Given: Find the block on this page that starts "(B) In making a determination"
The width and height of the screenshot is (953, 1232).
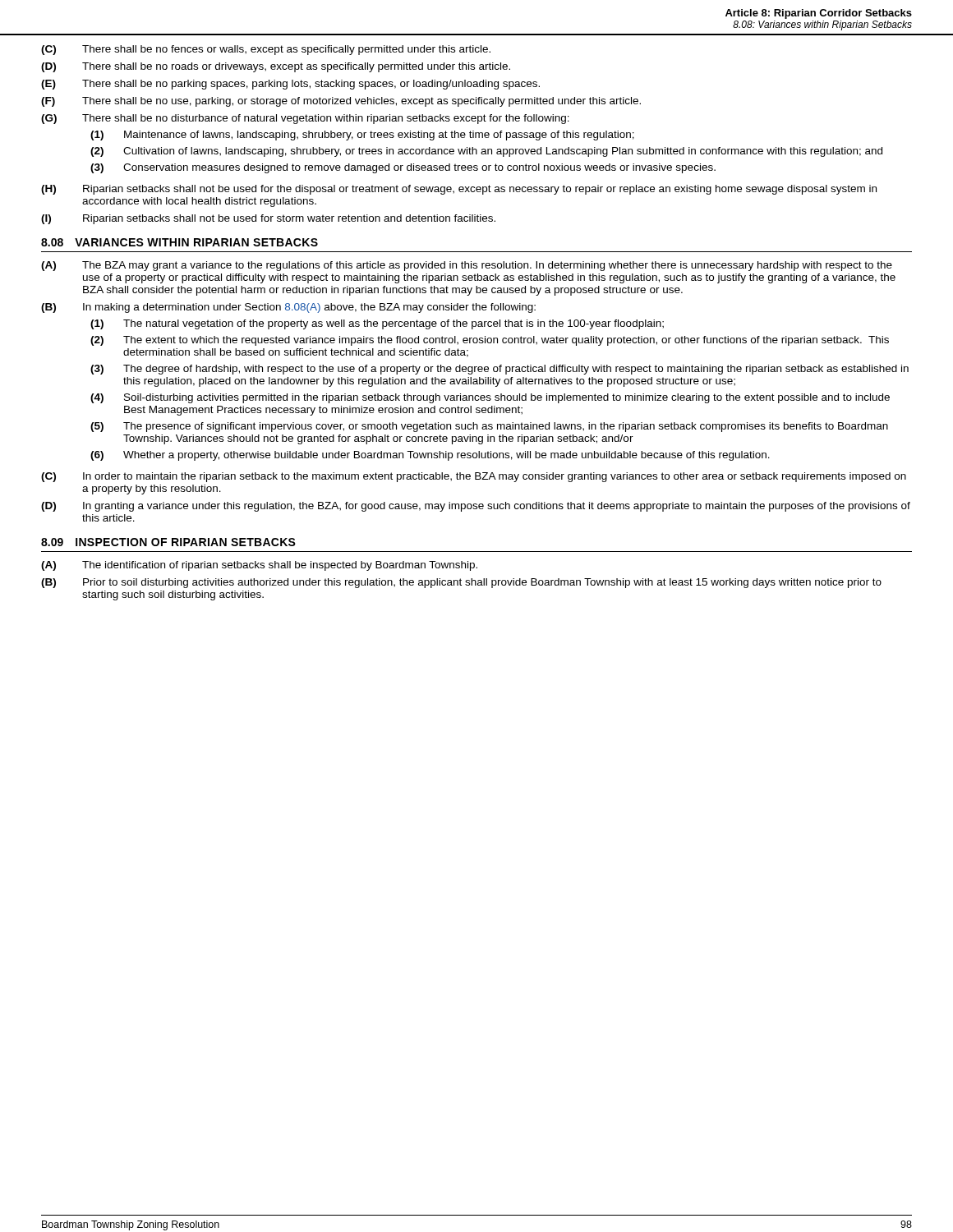Looking at the screenshot, I should point(476,383).
